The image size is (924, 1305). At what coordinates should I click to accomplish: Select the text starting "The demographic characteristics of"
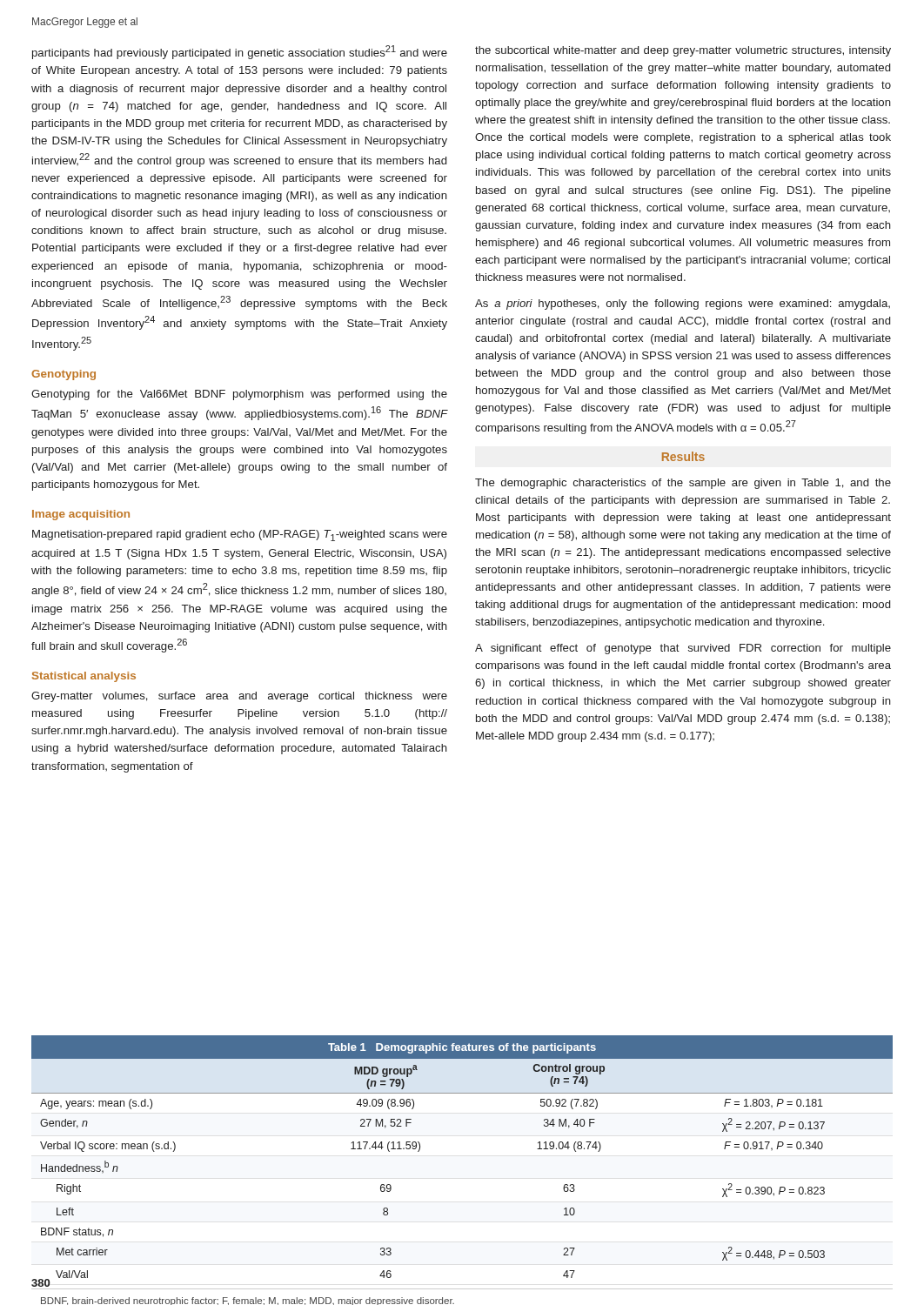coord(683,552)
